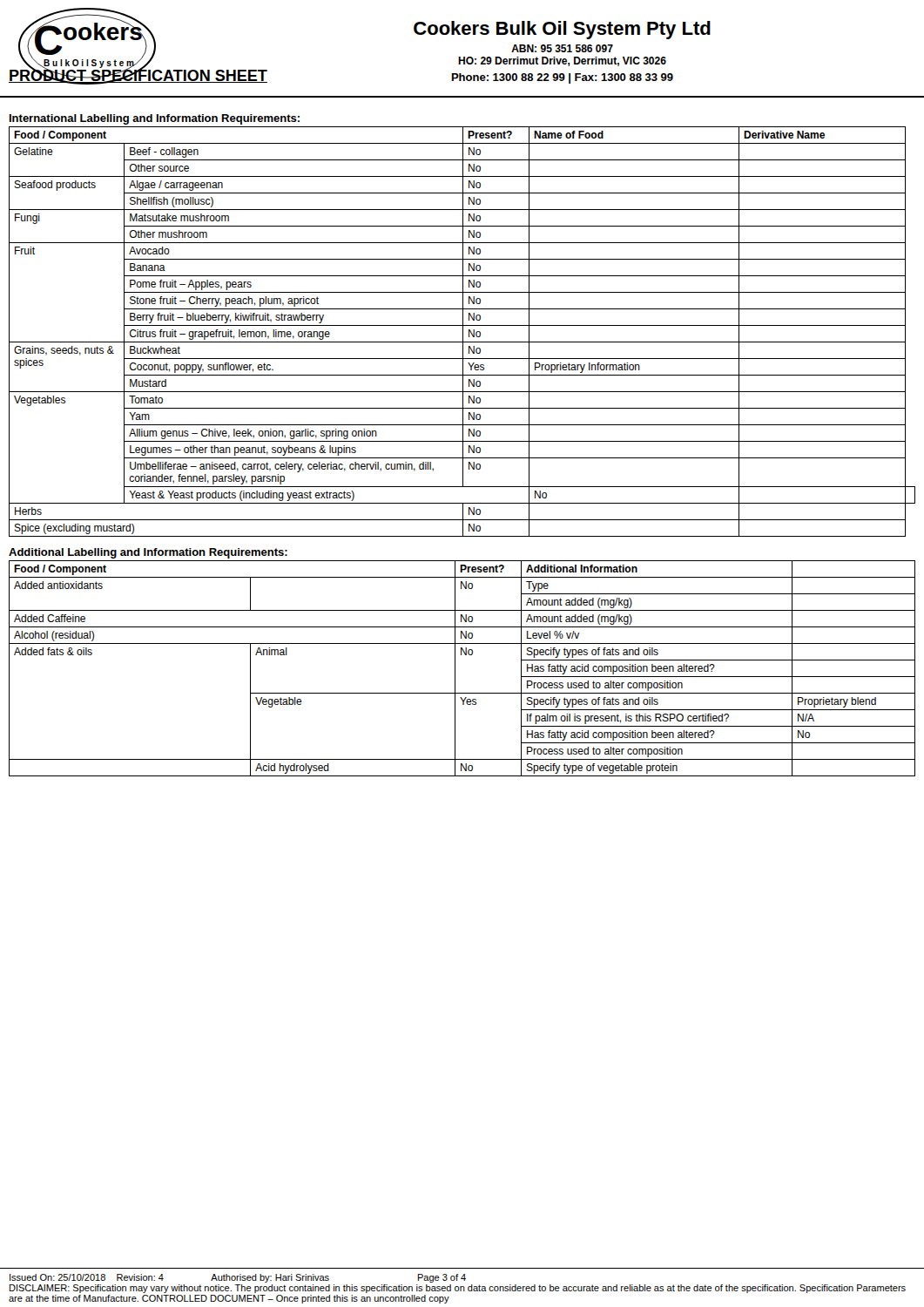Find the table that mentions "Added antioxidants"

(462, 668)
